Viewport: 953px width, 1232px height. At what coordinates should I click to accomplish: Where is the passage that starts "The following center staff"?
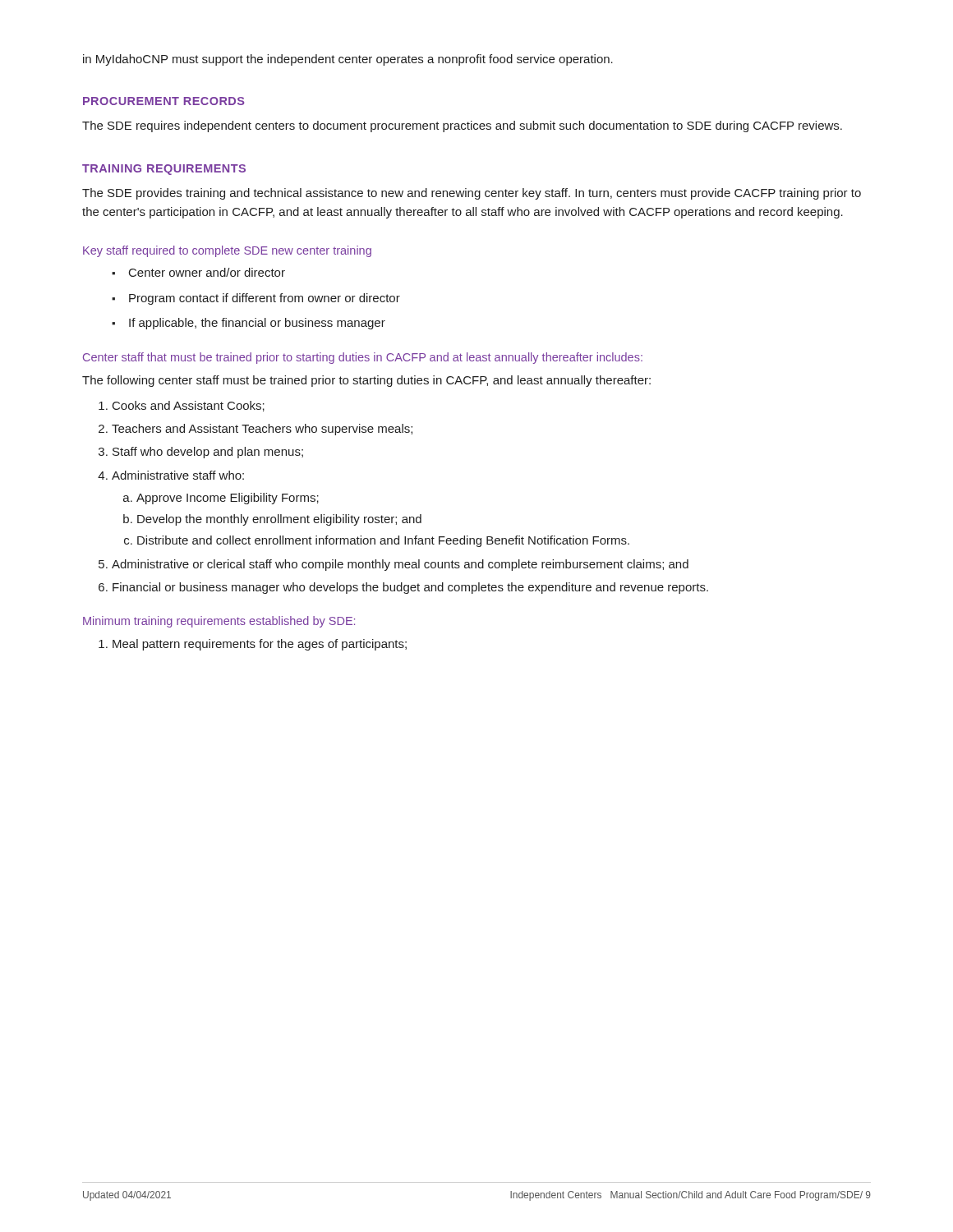367,379
